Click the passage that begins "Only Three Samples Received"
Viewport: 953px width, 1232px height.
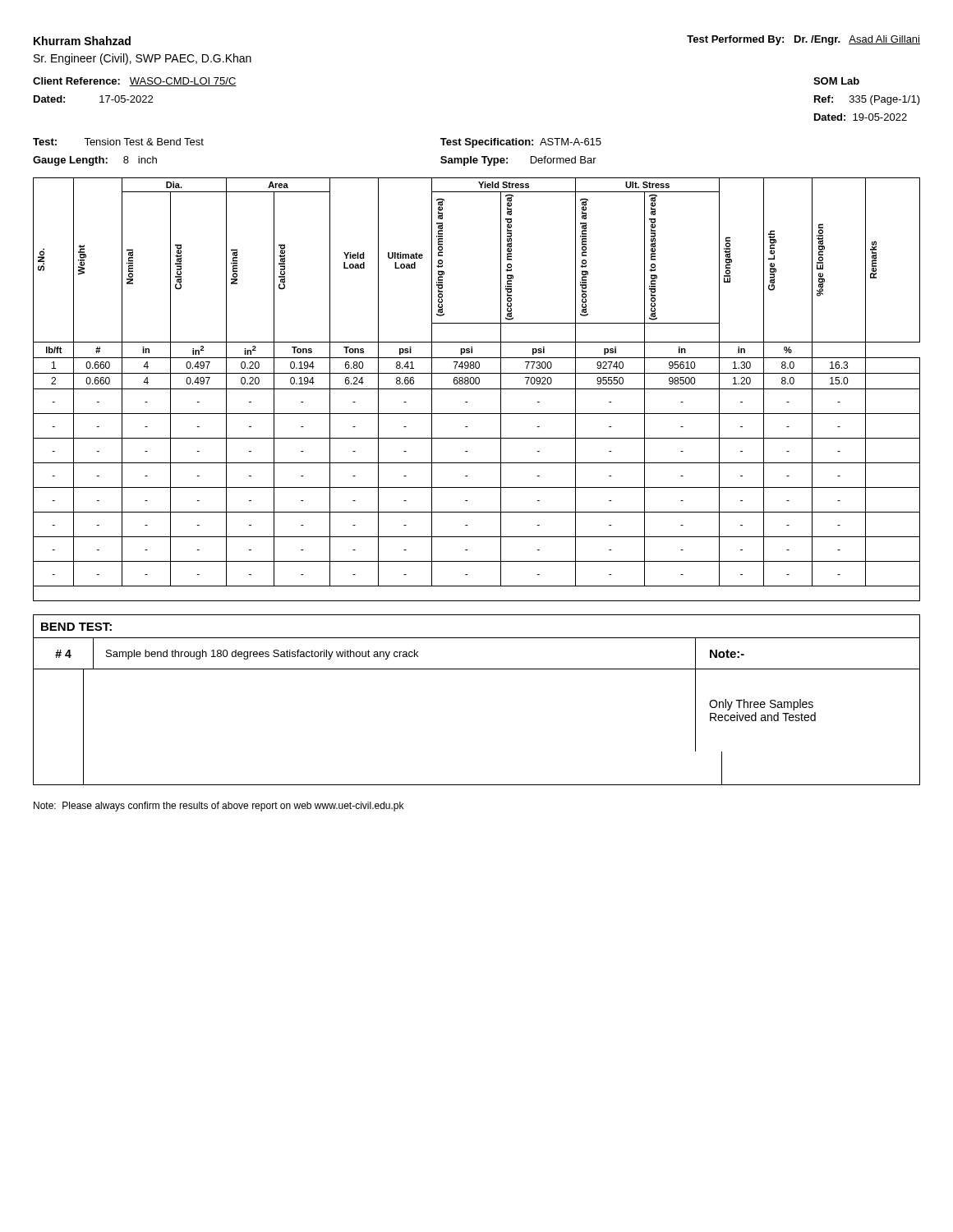tap(476, 711)
